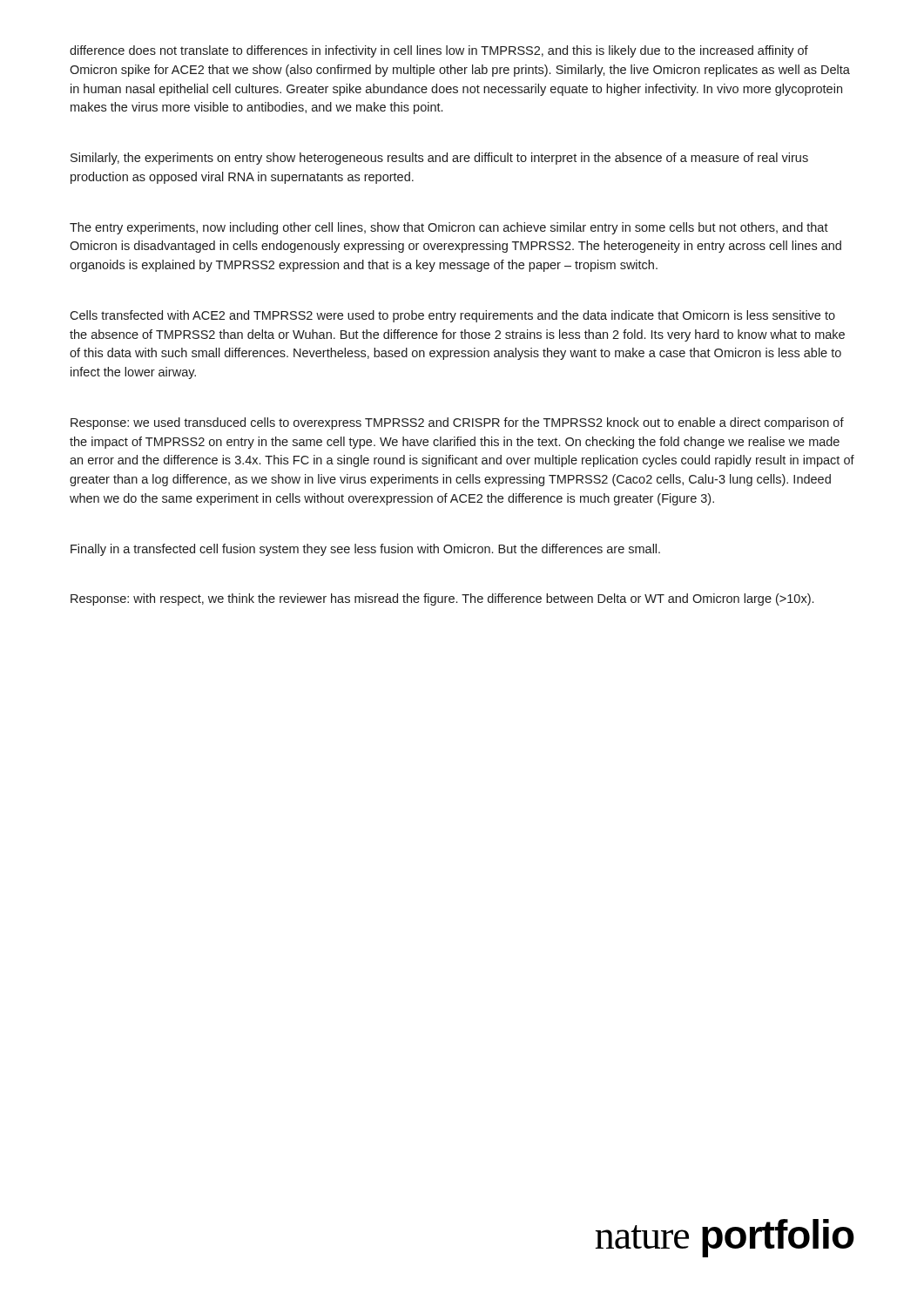Select the passage starting "The entry experiments, now"
Viewport: 924px width, 1307px height.
456,246
